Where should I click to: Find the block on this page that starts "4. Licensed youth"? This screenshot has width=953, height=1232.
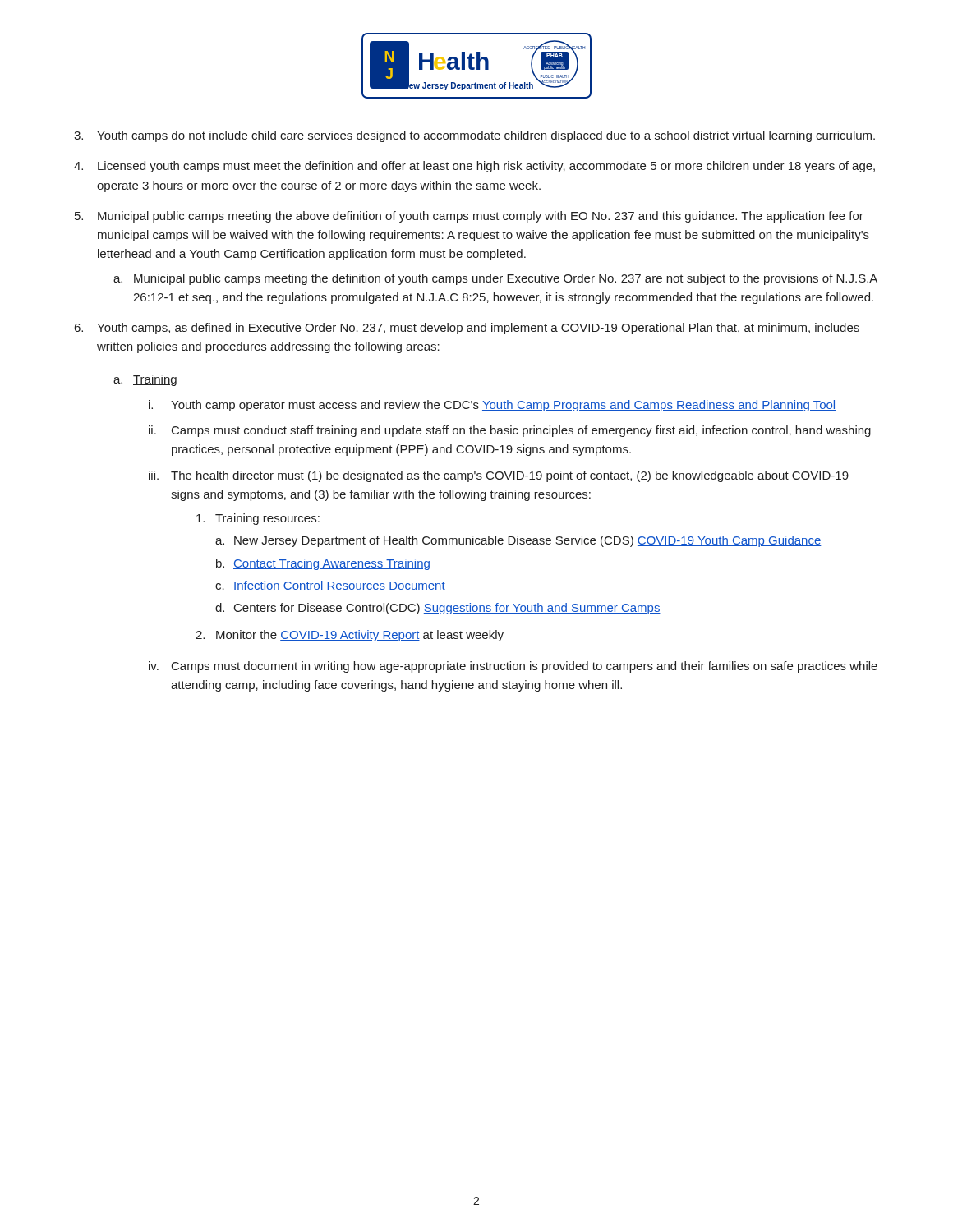click(476, 175)
